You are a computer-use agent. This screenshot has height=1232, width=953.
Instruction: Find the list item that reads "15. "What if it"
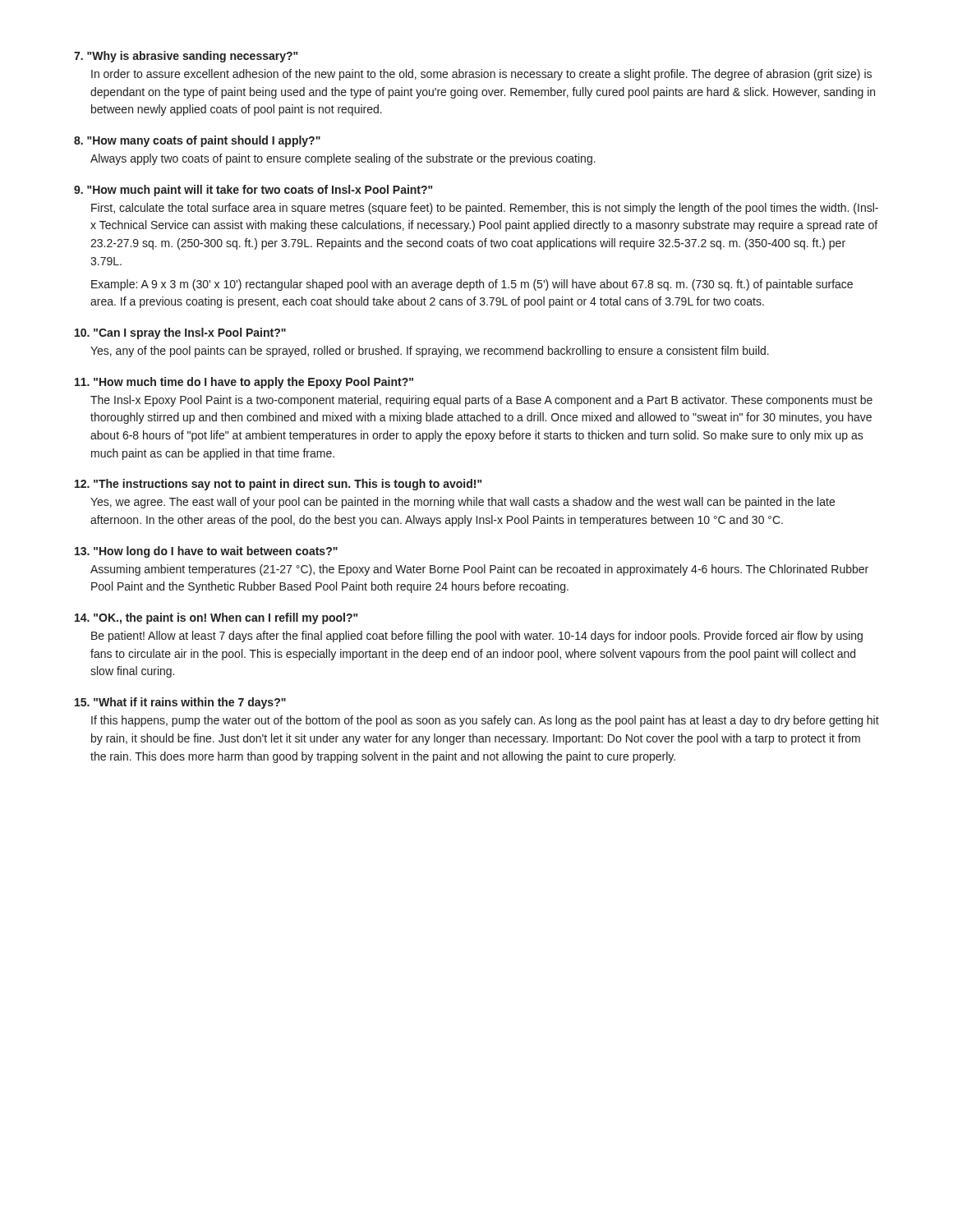(476, 731)
